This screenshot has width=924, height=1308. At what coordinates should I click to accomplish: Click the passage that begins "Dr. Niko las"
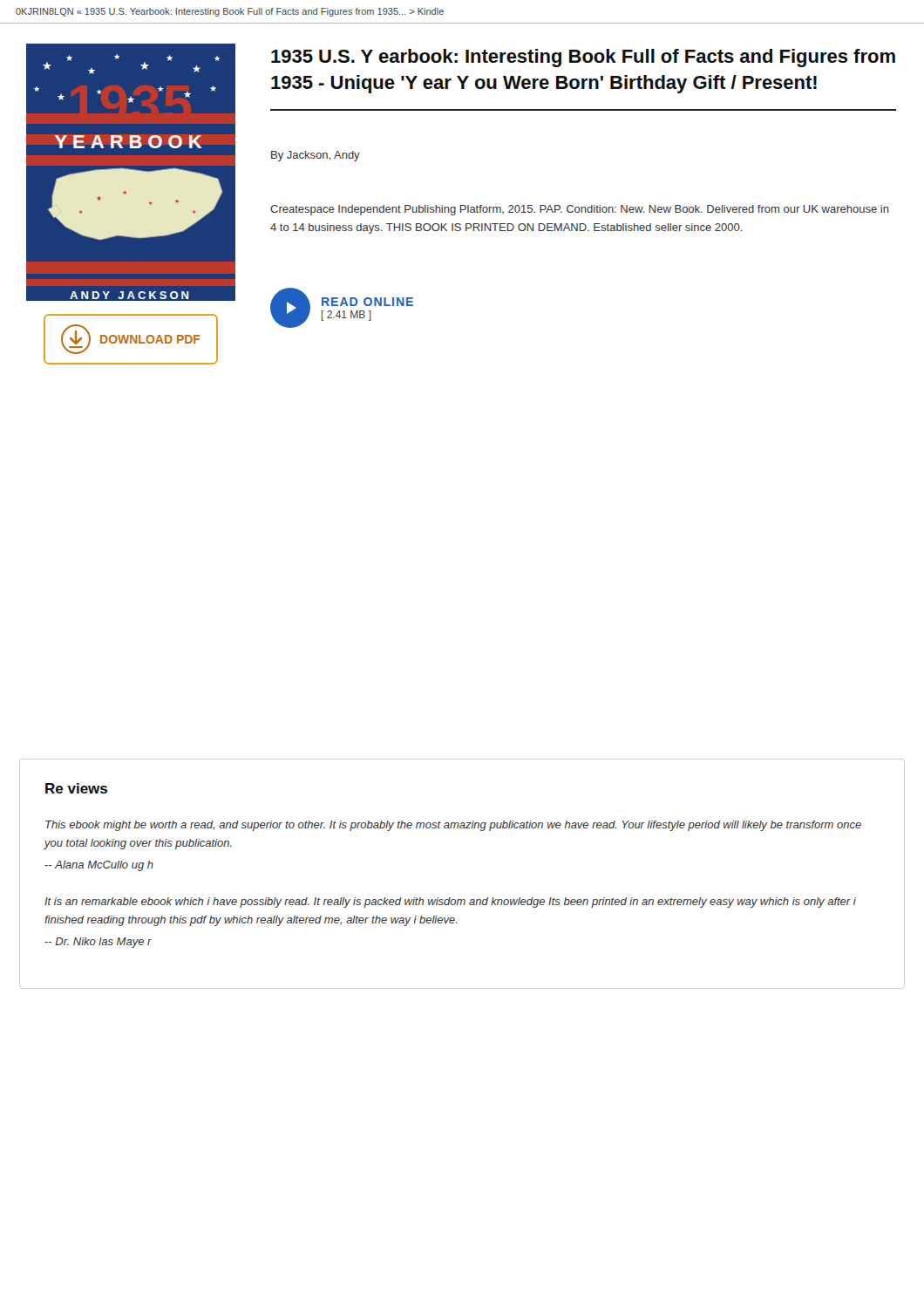click(98, 941)
